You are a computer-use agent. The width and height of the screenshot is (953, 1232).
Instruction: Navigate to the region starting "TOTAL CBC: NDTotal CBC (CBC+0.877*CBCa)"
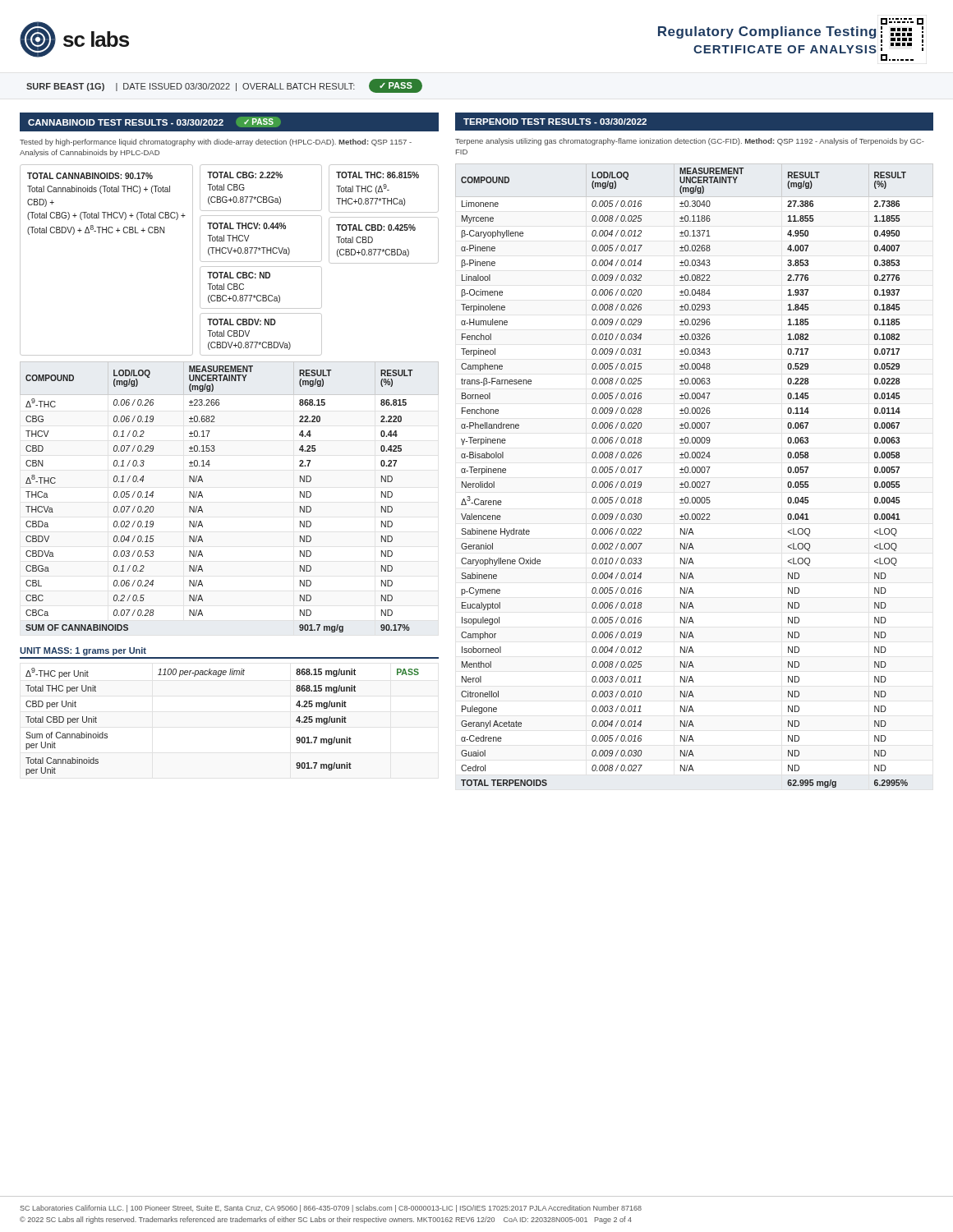(244, 287)
